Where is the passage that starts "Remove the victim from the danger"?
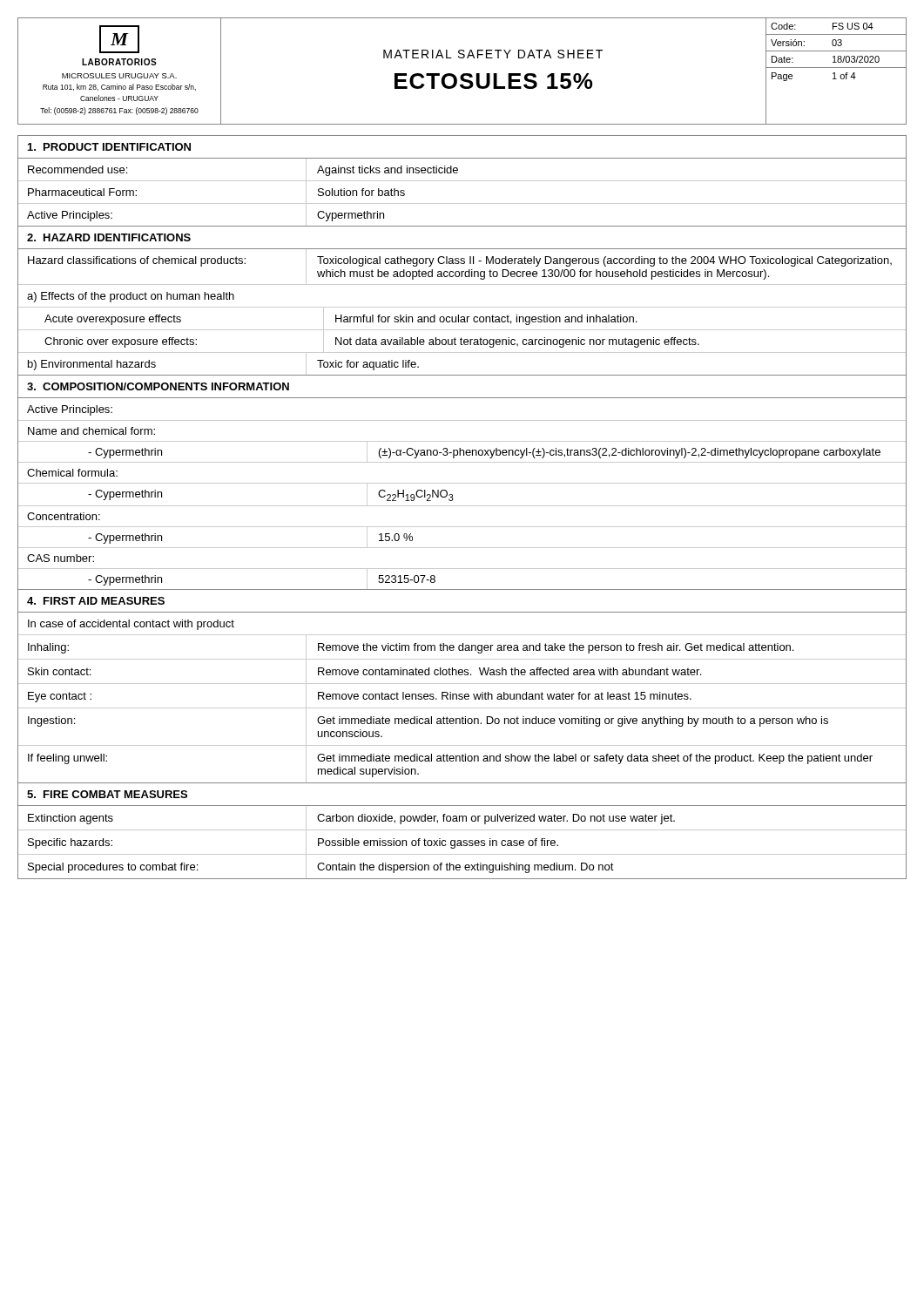 pyautogui.click(x=556, y=647)
